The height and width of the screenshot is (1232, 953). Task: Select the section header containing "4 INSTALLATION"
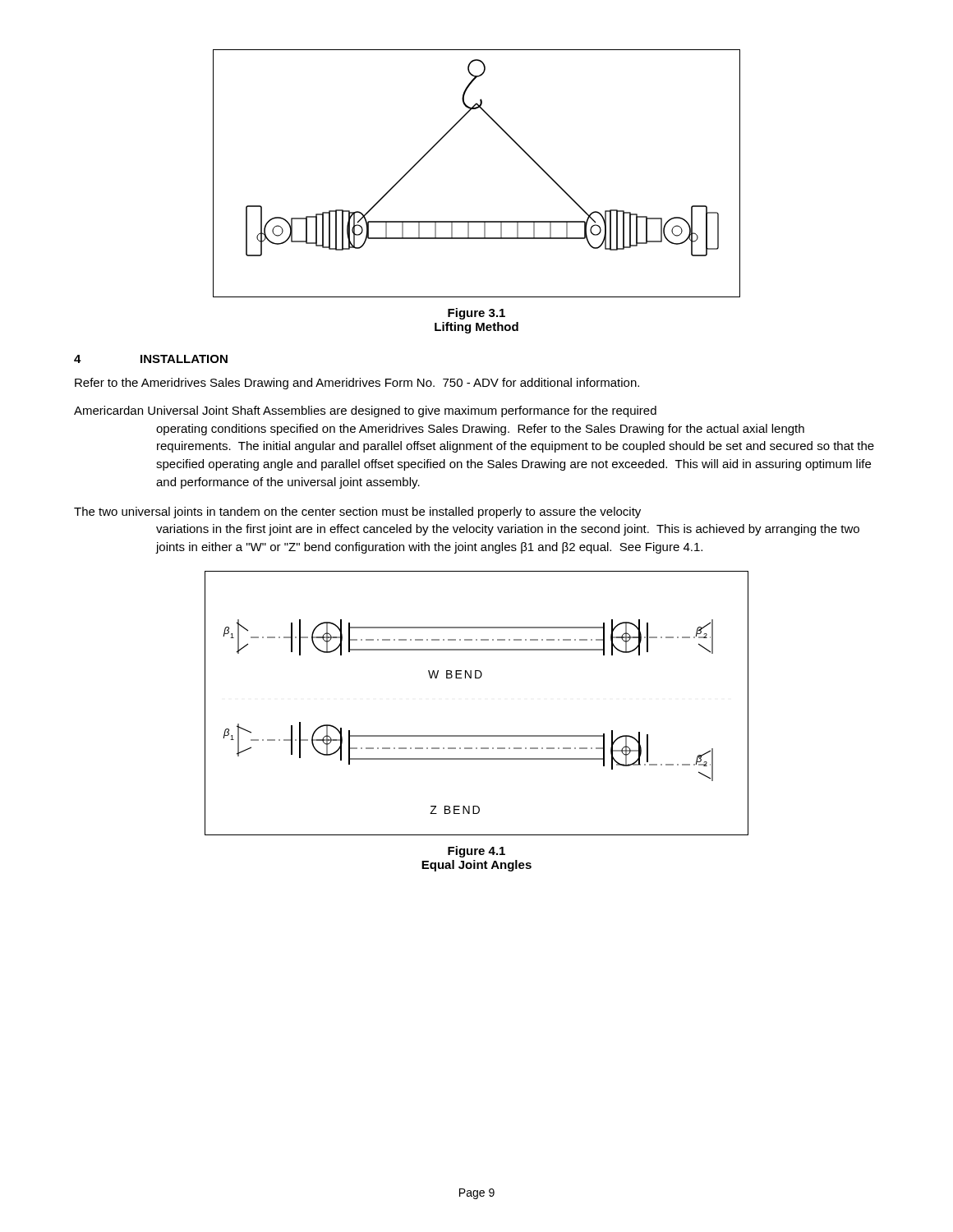point(151,359)
